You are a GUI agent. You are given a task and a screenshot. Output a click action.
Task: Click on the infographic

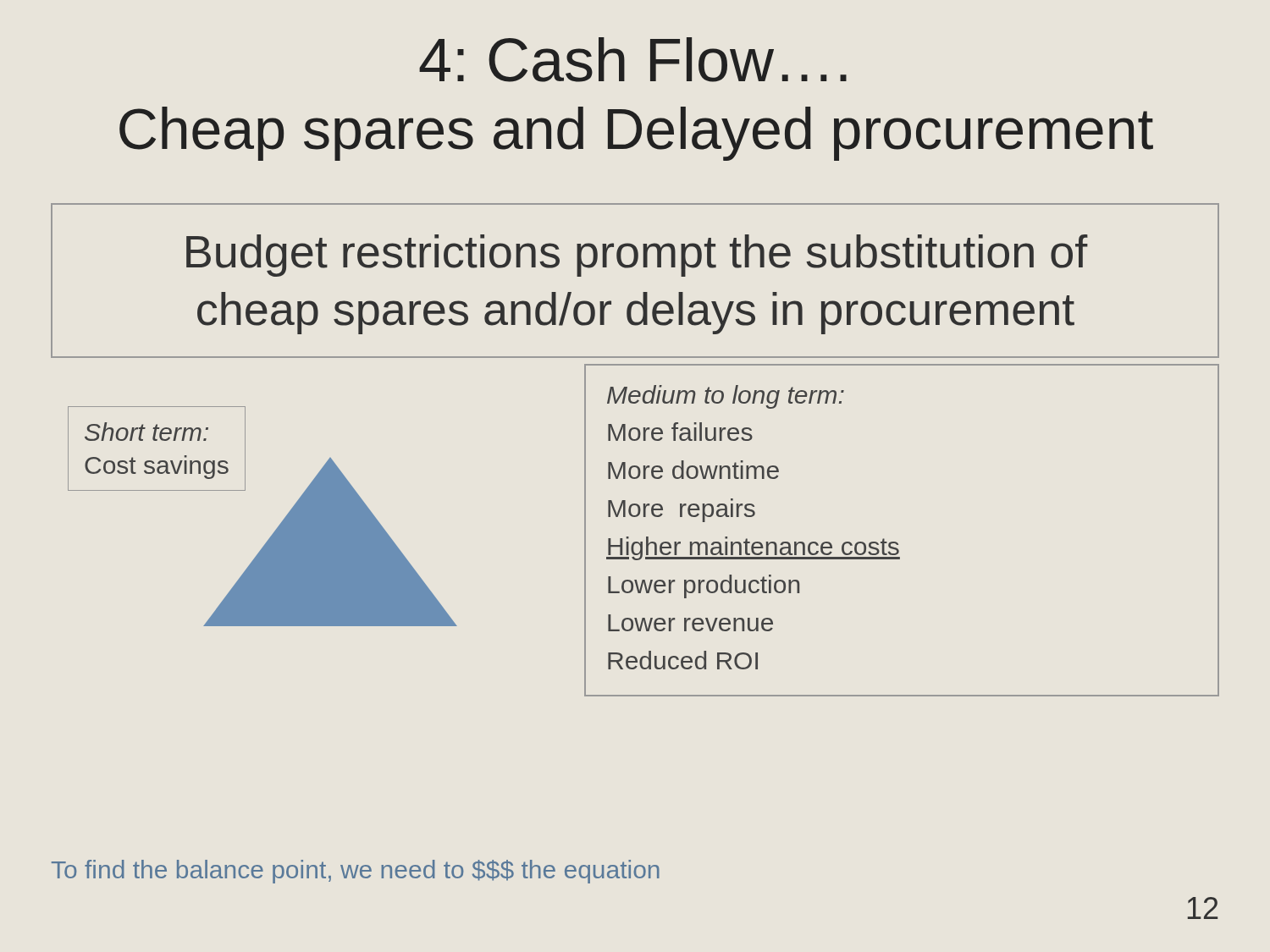(635, 542)
